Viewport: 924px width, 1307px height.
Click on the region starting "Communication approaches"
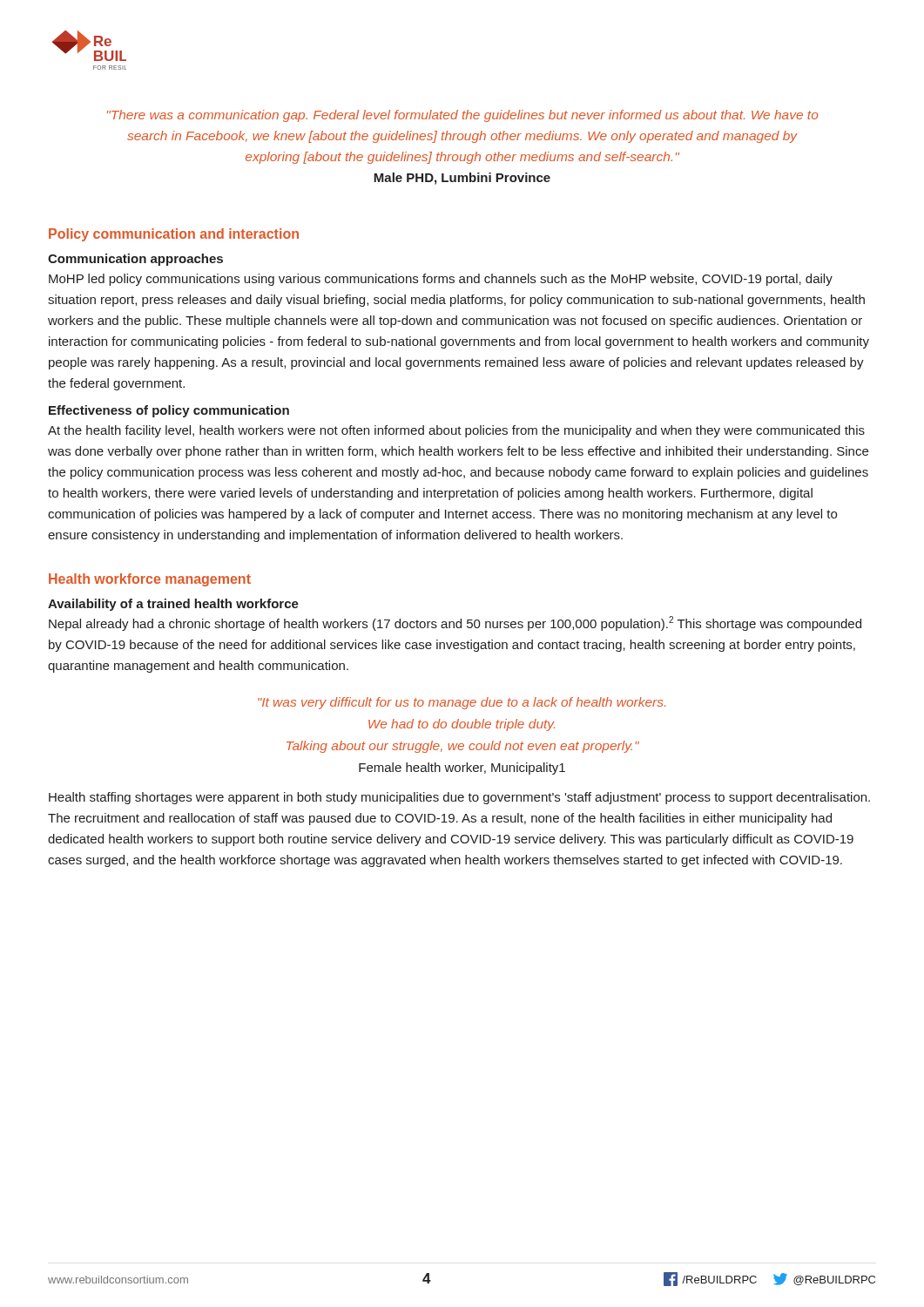pyautogui.click(x=136, y=258)
